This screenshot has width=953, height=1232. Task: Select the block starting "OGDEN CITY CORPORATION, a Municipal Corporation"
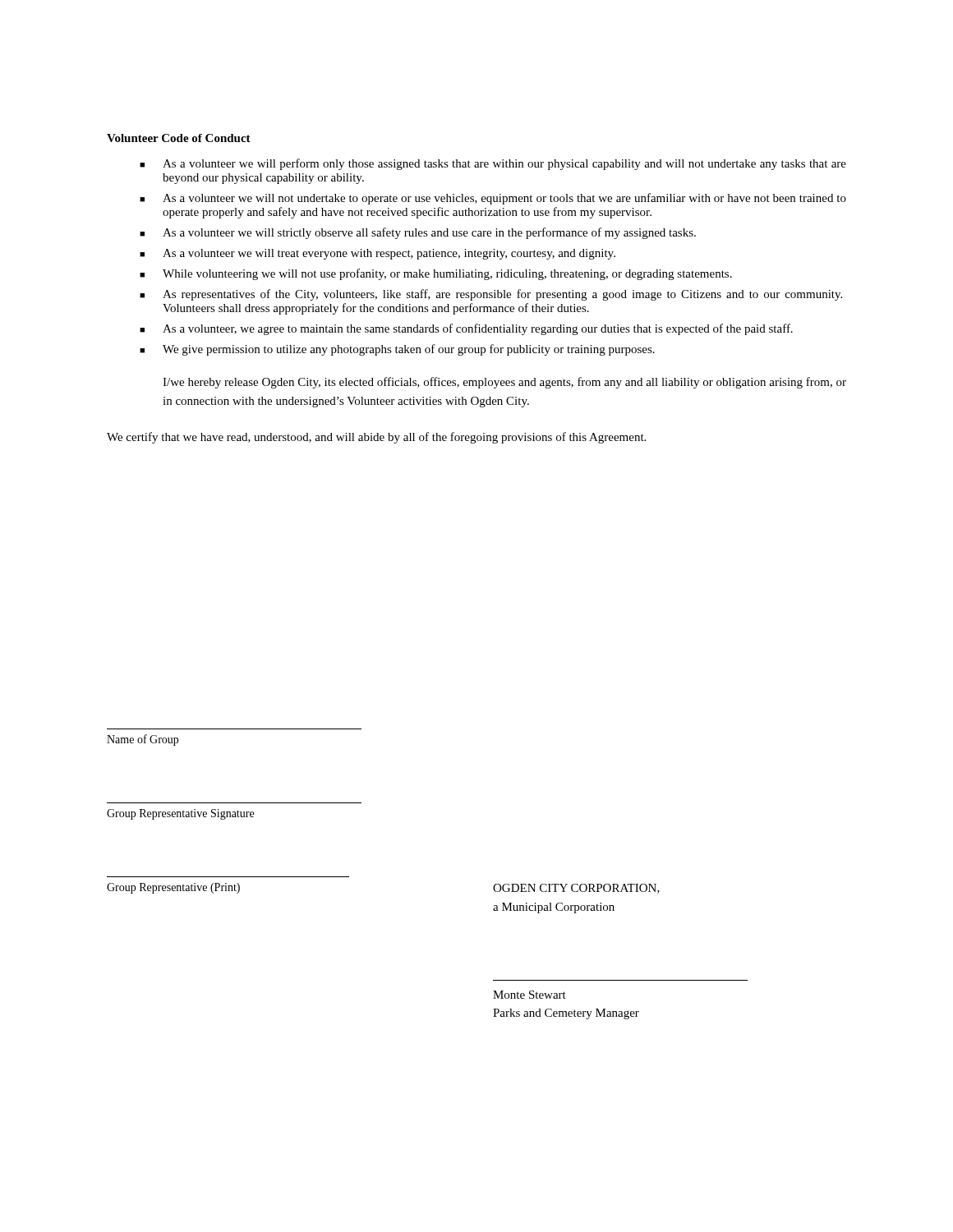[576, 897]
